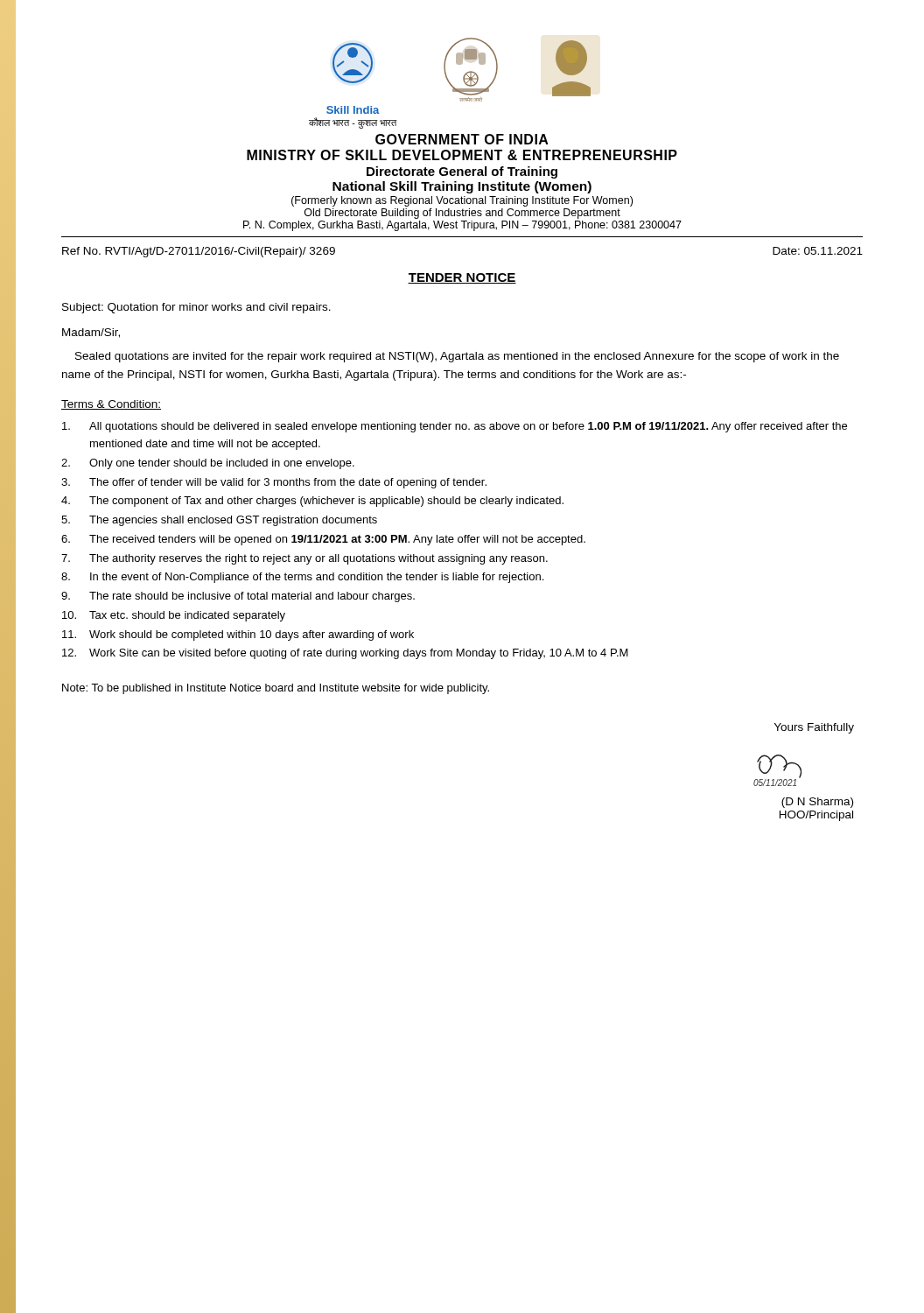The image size is (924, 1313).
Task: Locate the block of text that opens with "12. Work Site can be"
Action: point(345,653)
